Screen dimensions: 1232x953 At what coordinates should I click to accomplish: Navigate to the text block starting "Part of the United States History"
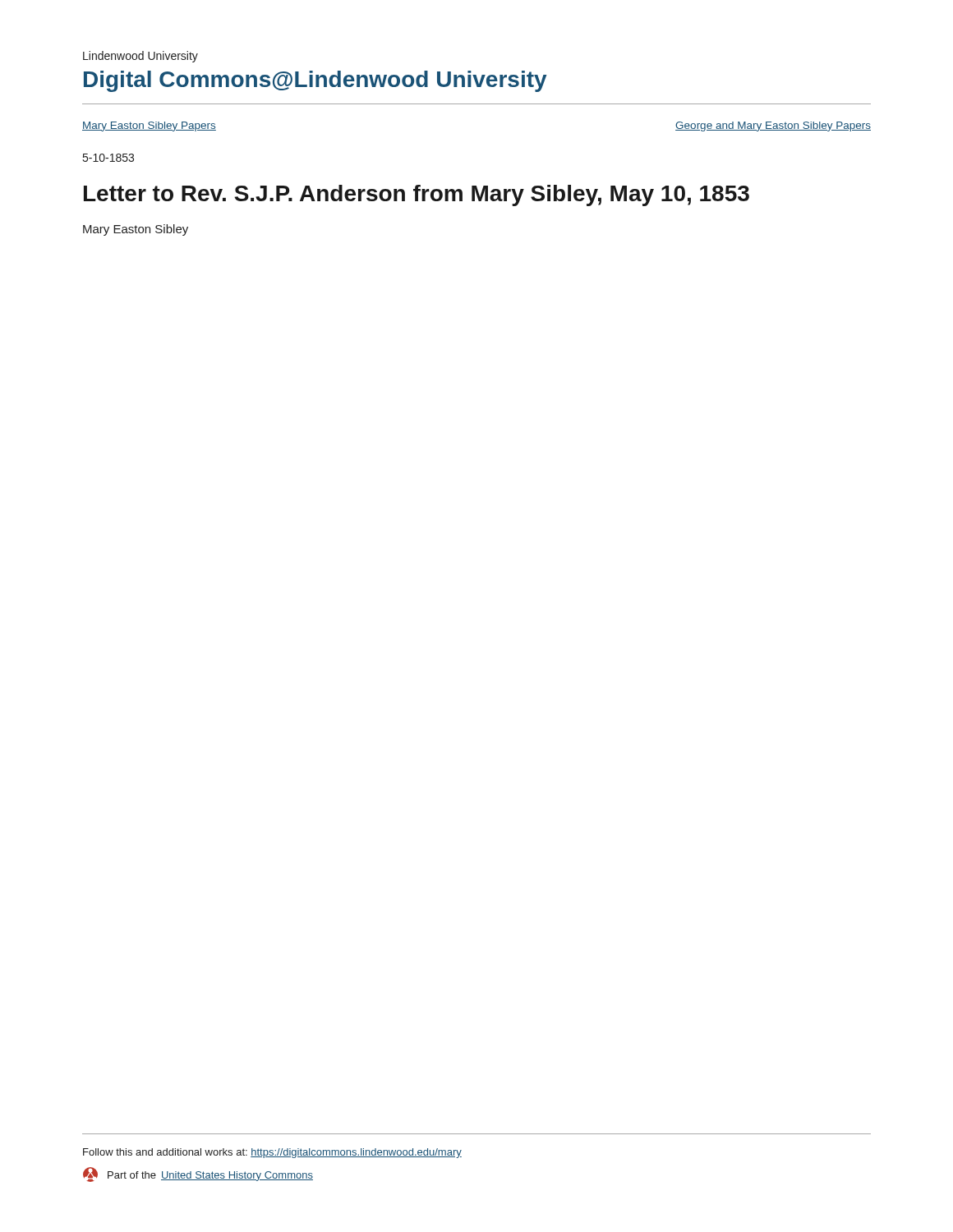pos(198,1175)
